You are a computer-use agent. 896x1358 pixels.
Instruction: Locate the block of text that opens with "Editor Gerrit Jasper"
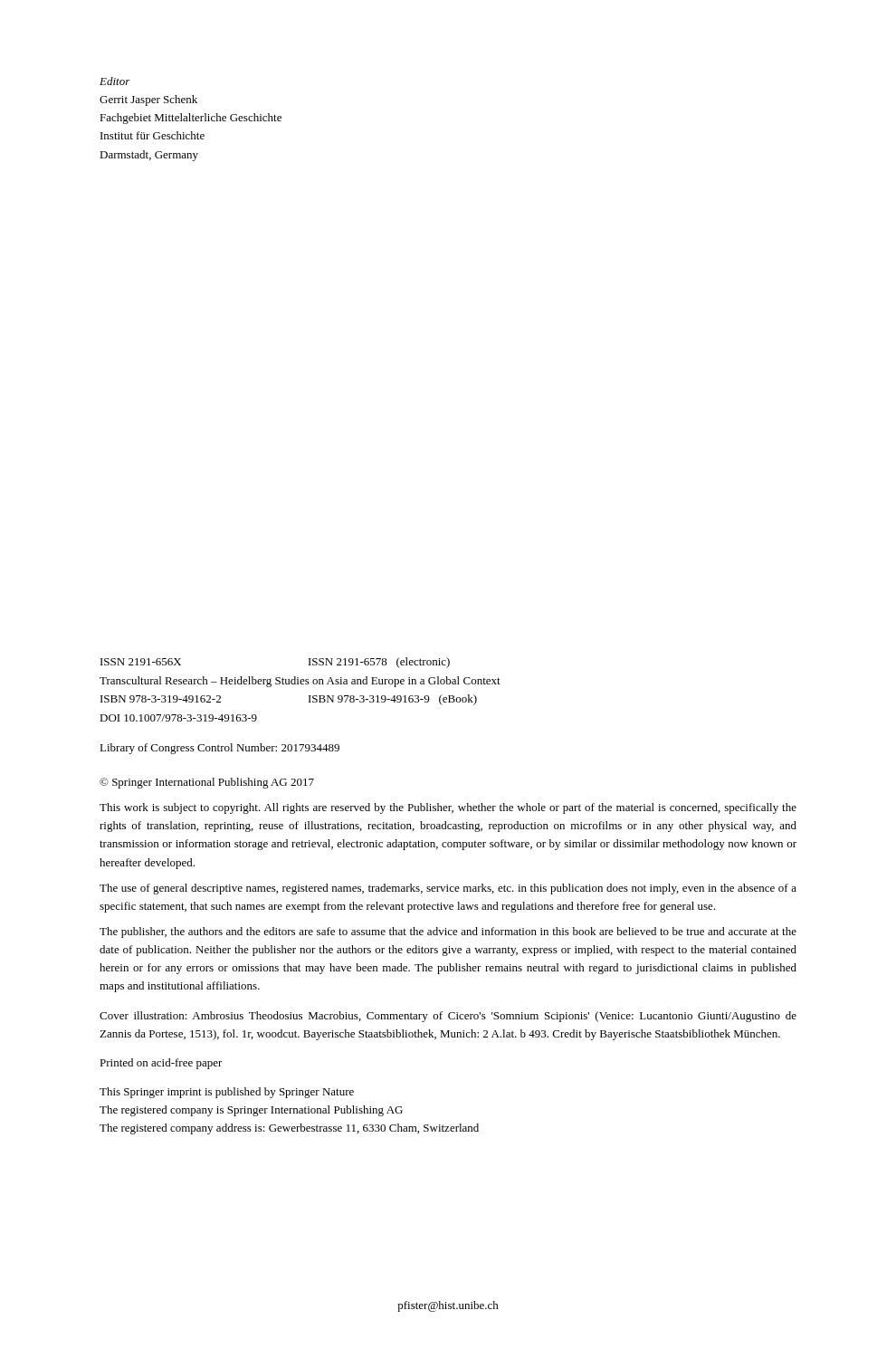[x=191, y=118]
